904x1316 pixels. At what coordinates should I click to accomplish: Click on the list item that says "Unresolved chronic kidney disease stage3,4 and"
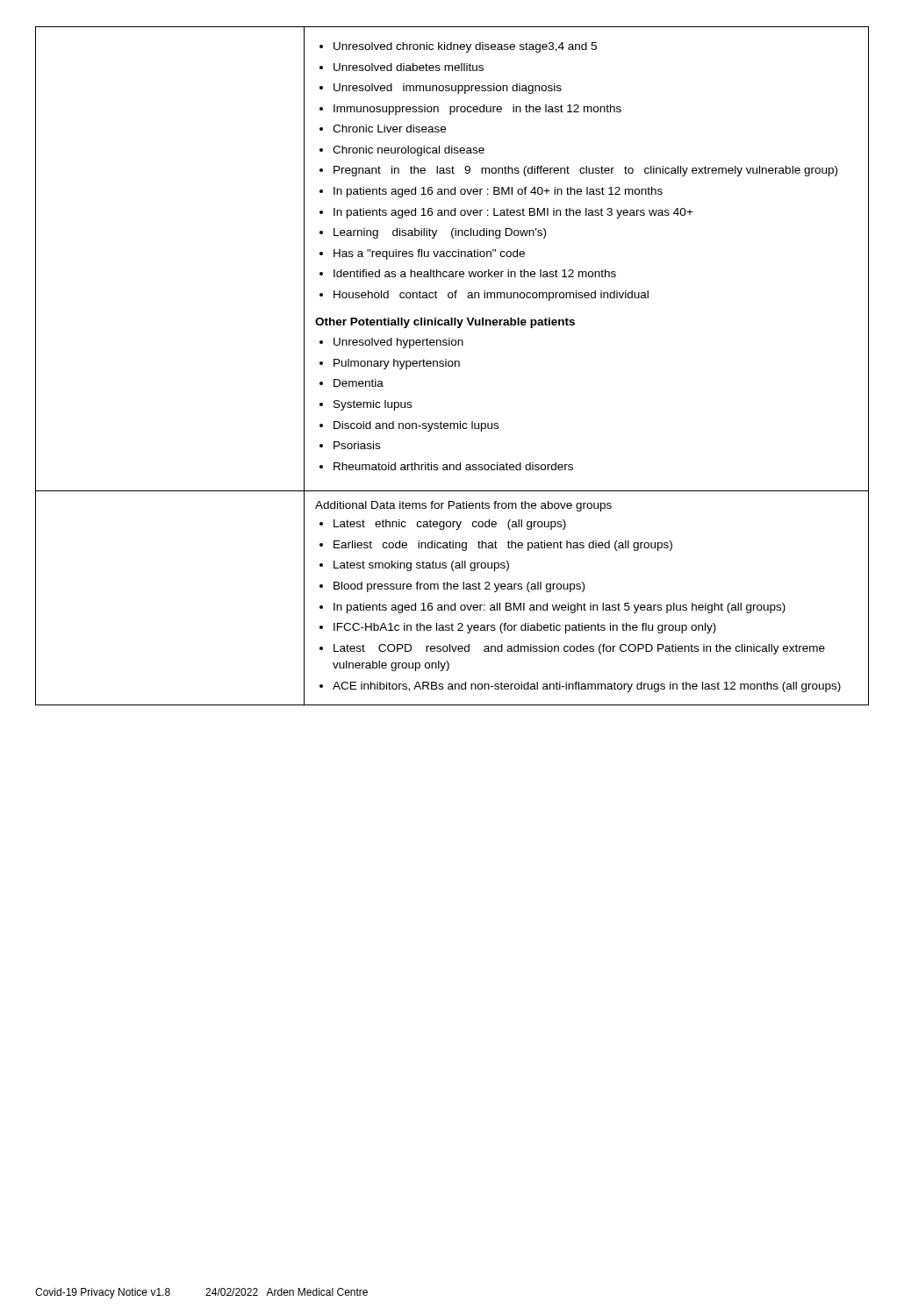(x=586, y=170)
